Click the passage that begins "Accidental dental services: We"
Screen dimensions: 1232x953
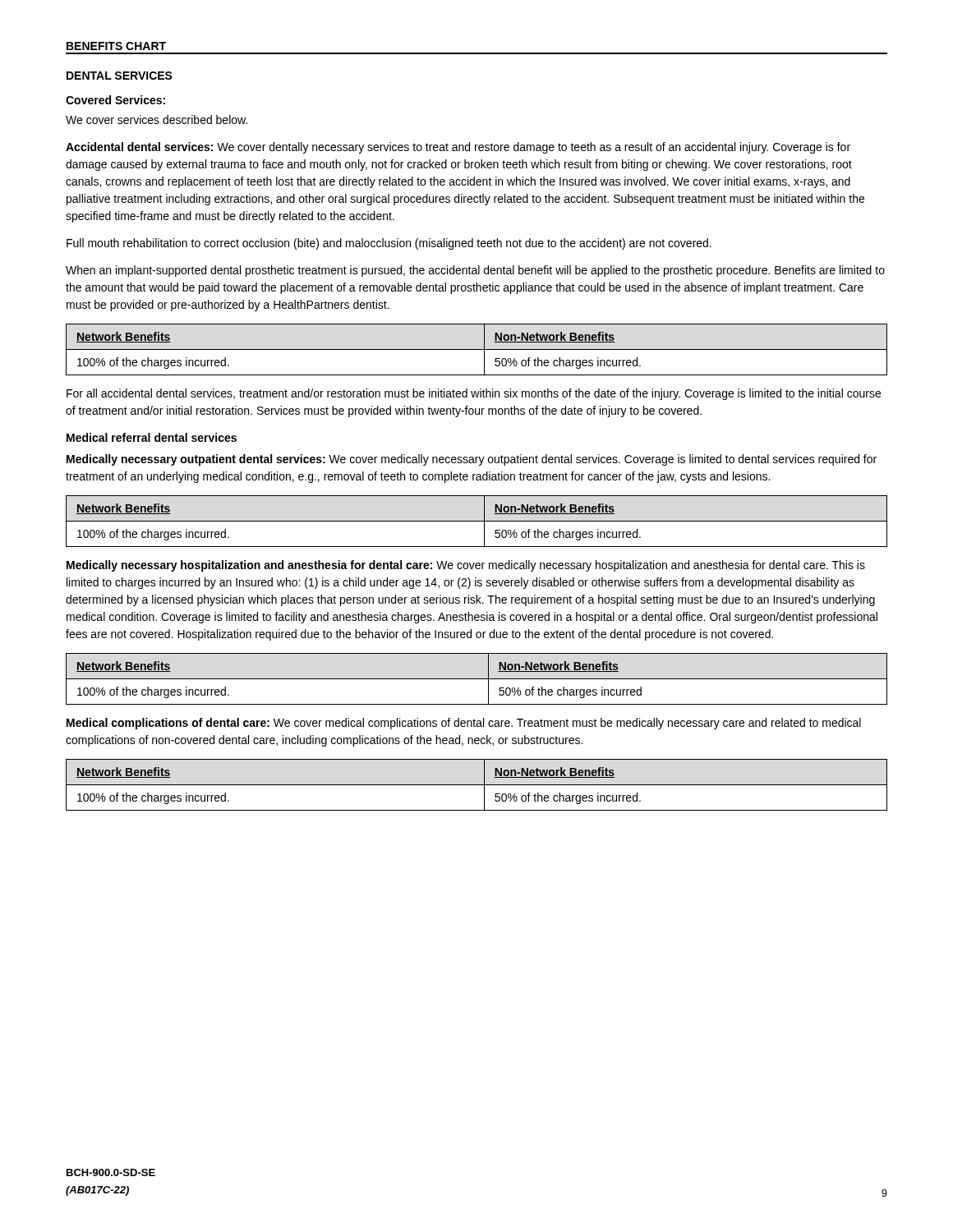465,182
